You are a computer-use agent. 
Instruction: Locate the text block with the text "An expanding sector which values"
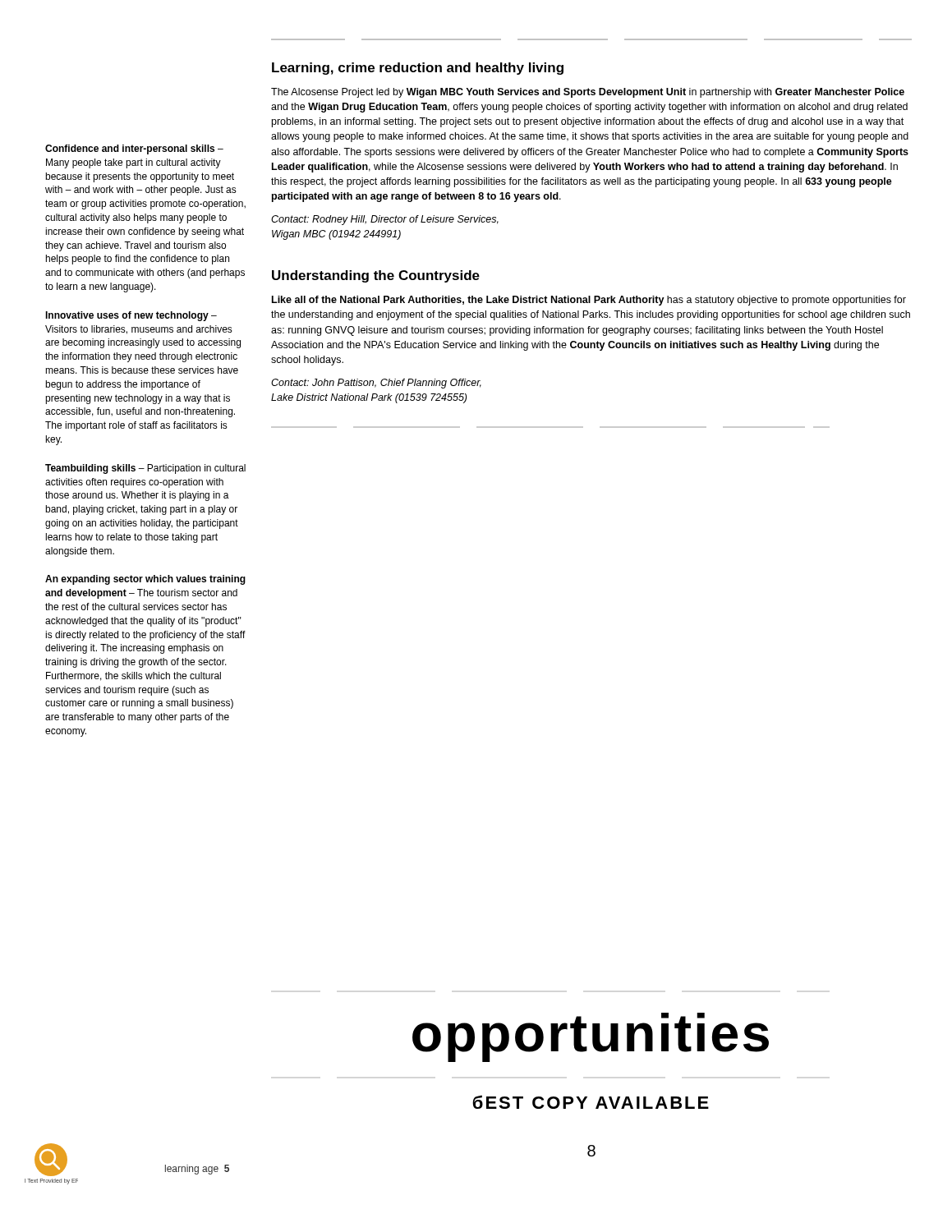(146, 655)
